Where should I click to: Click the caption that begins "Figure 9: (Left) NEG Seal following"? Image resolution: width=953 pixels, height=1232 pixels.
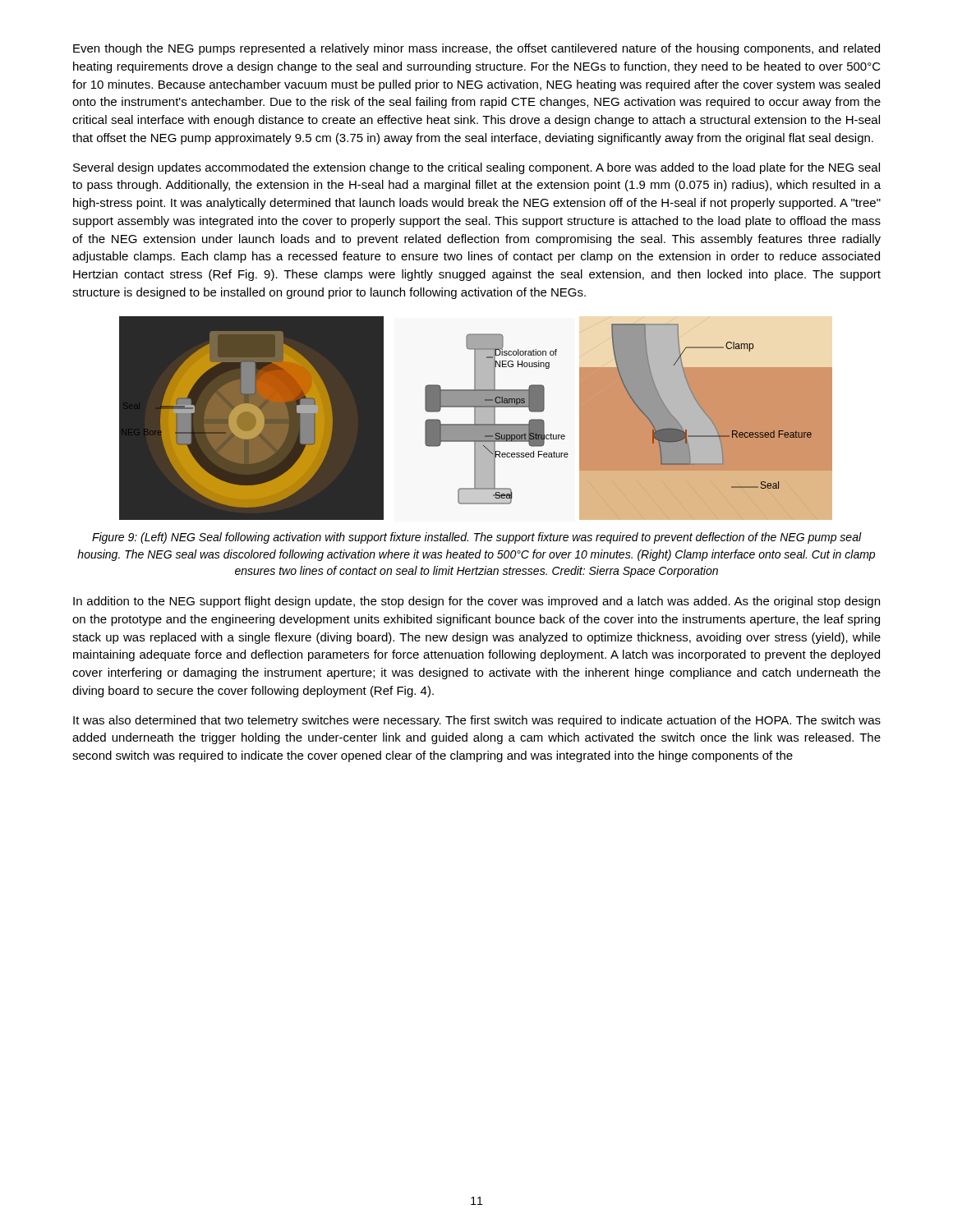point(476,554)
